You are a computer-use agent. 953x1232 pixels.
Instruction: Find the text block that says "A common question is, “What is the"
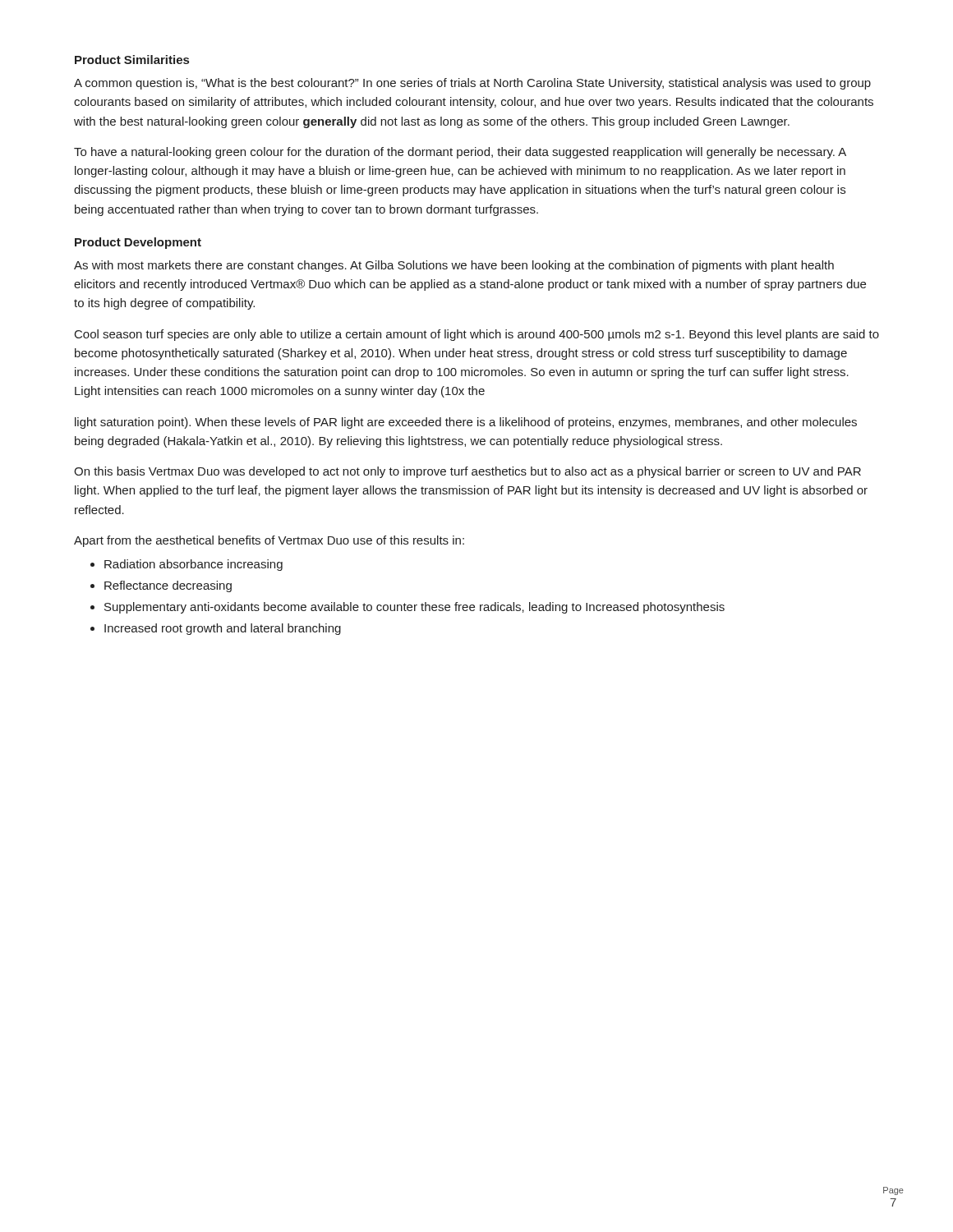point(474,102)
